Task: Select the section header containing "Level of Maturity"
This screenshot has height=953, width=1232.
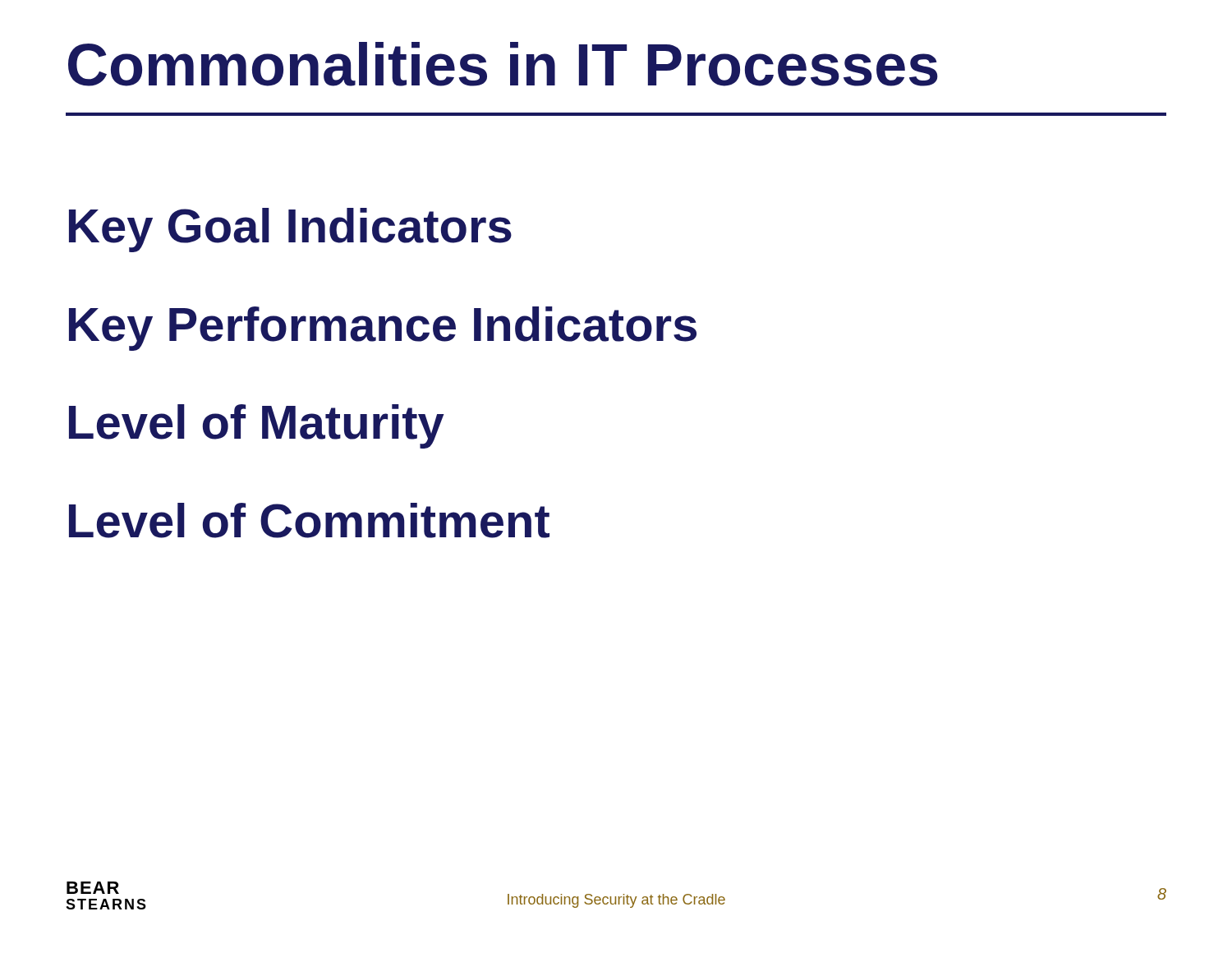Action: tap(255, 422)
